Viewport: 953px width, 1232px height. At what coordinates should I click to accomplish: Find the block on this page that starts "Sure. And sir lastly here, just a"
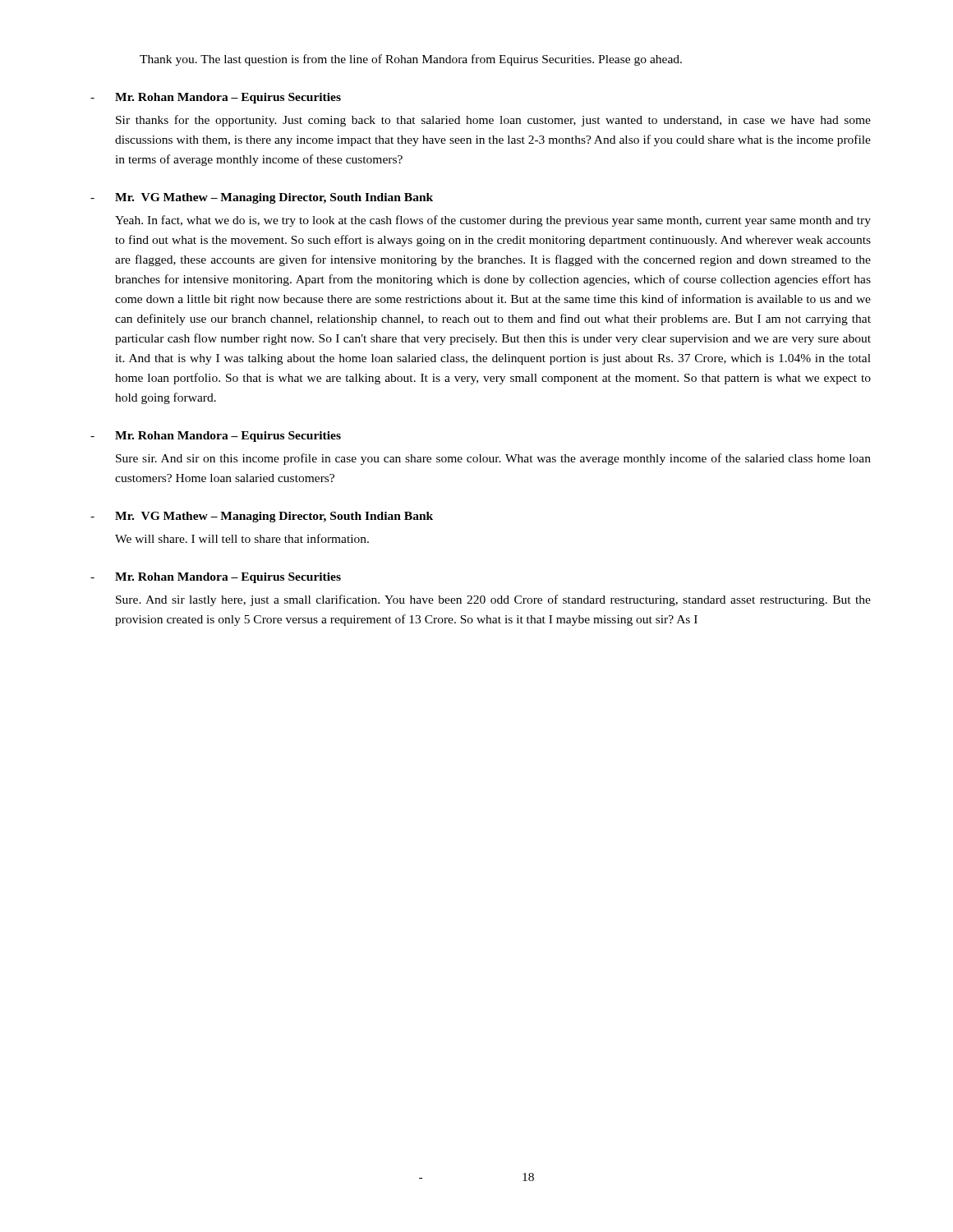click(x=493, y=610)
